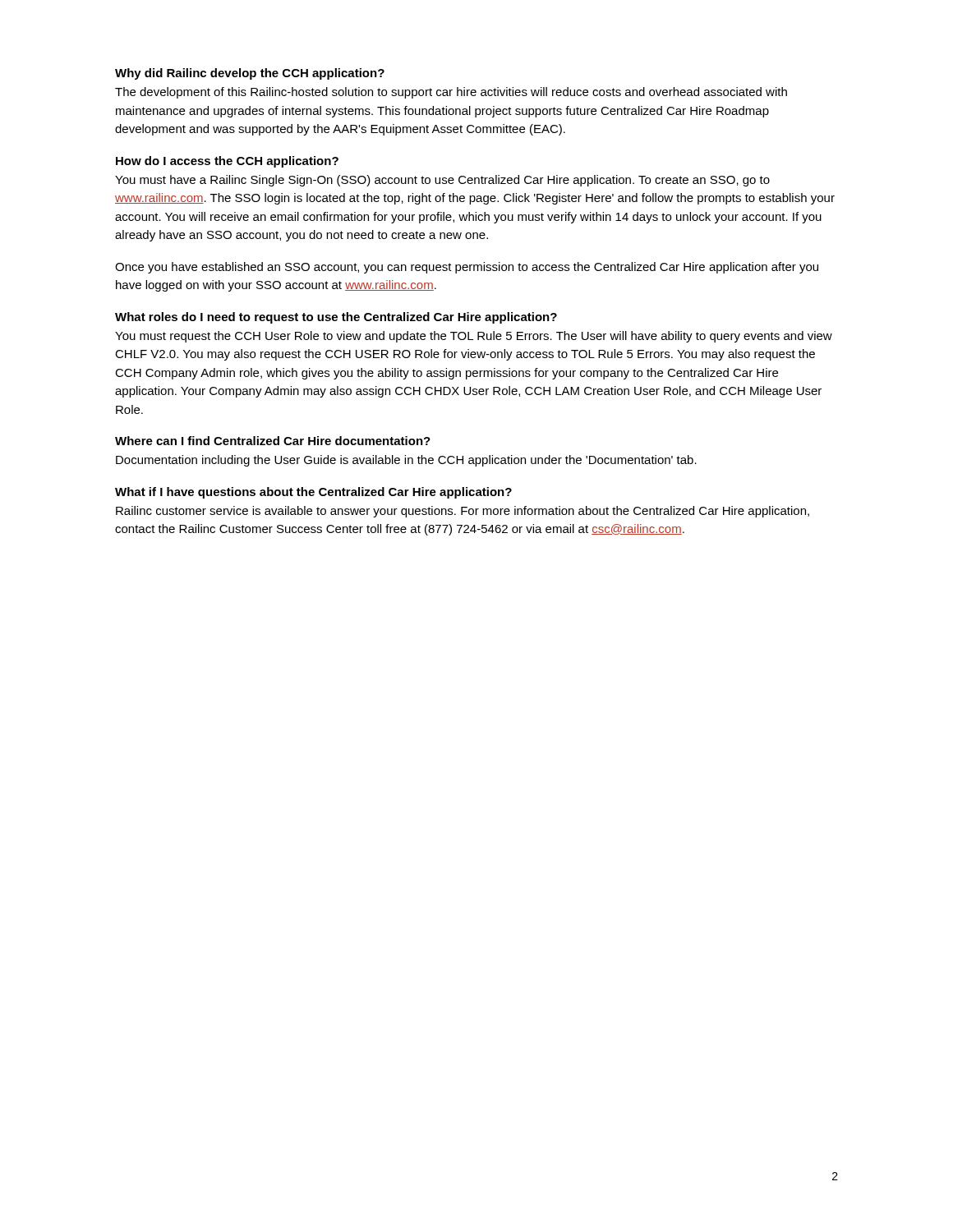The height and width of the screenshot is (1232, 953).
Task: Click the section header that begins "How do I access"
Action: coord(227,160)
